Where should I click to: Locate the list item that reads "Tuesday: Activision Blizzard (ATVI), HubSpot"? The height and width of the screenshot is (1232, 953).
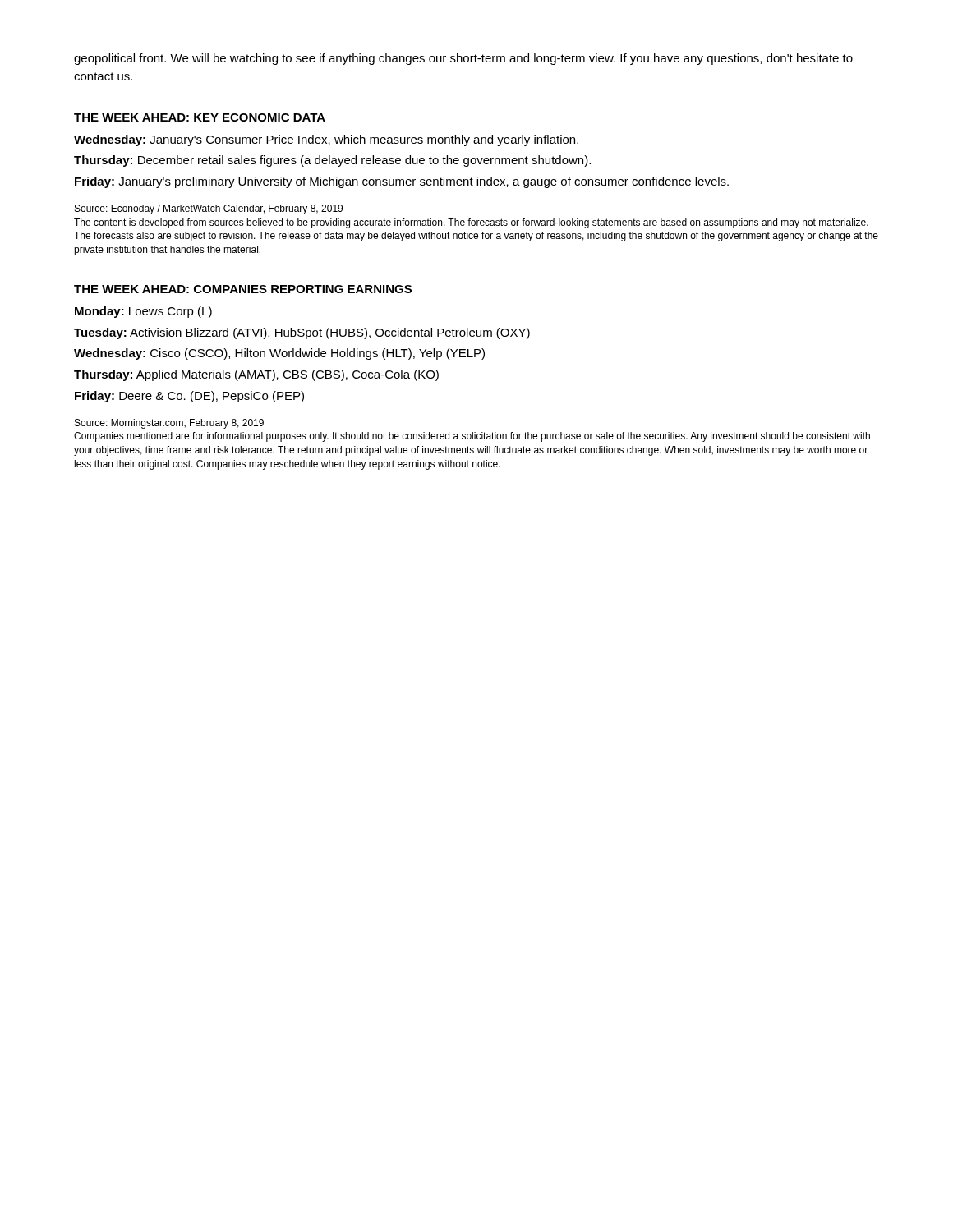click(302, 332)
